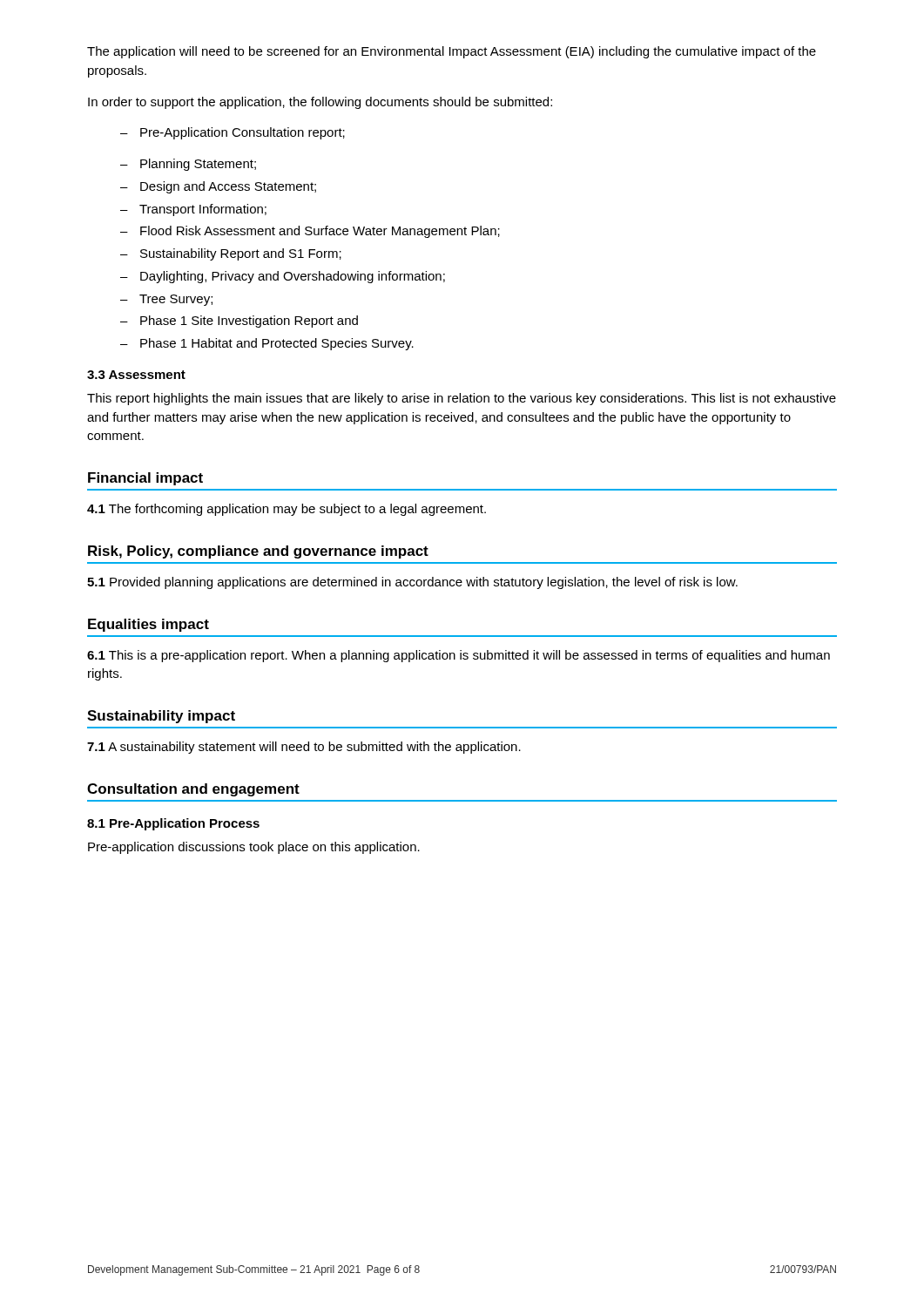Viewport: 924px width, 1307px height.
Task: Select the element starting "In order to support the application, the"
Action: tap(462, 101)
